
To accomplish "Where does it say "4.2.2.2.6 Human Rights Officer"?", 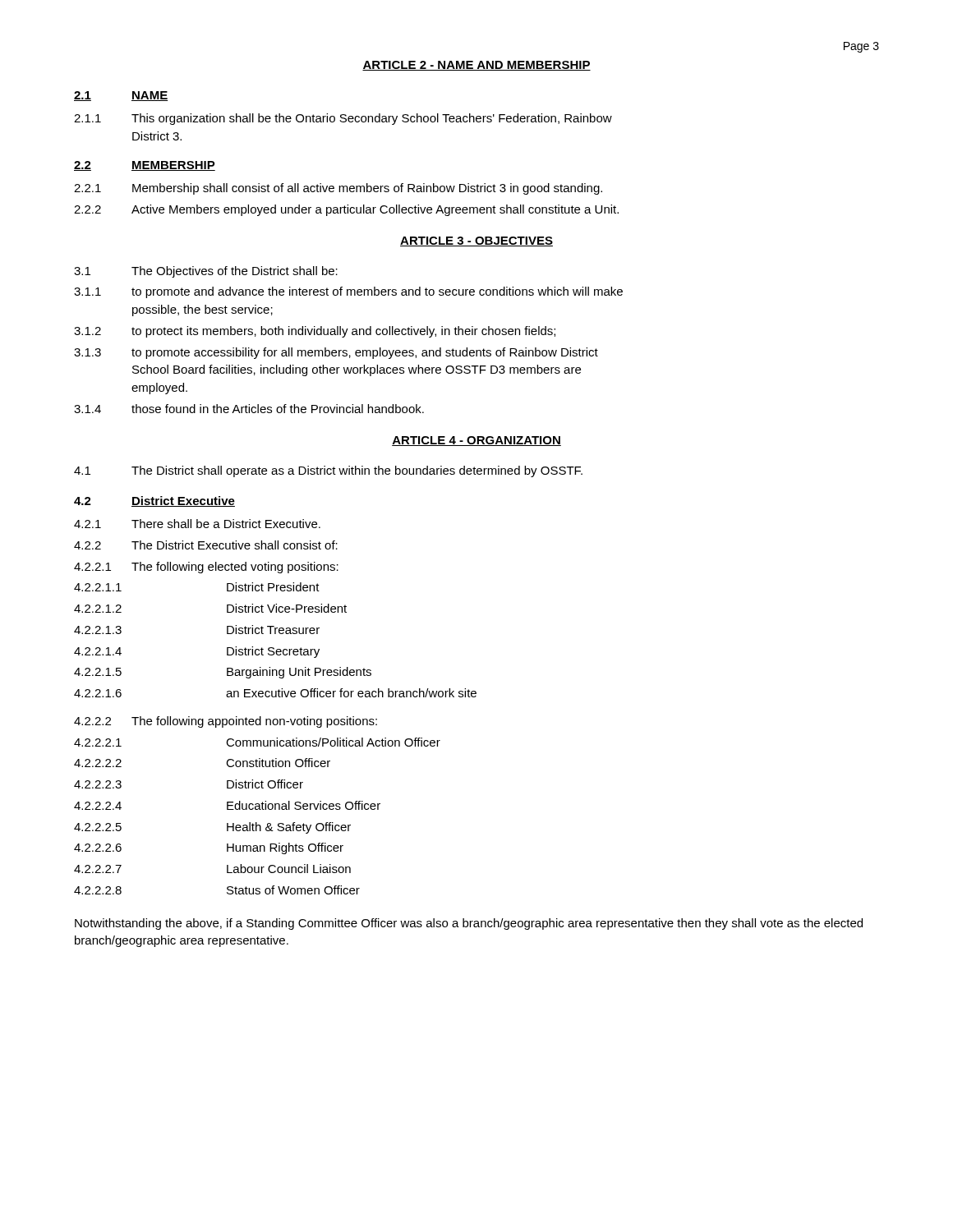I will (x=98, y=848).
